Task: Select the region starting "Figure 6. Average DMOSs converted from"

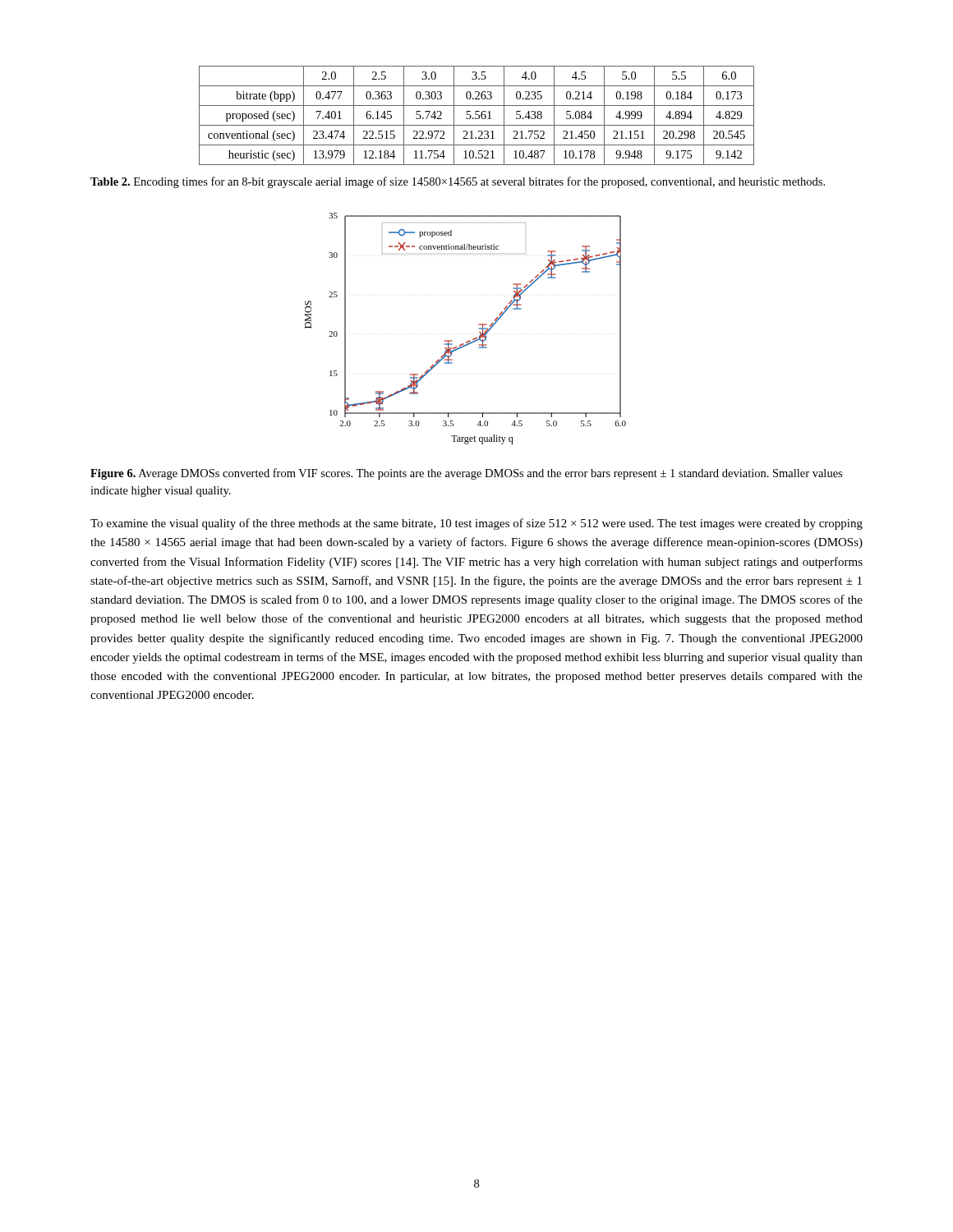Action: click(x=466, y=482)
